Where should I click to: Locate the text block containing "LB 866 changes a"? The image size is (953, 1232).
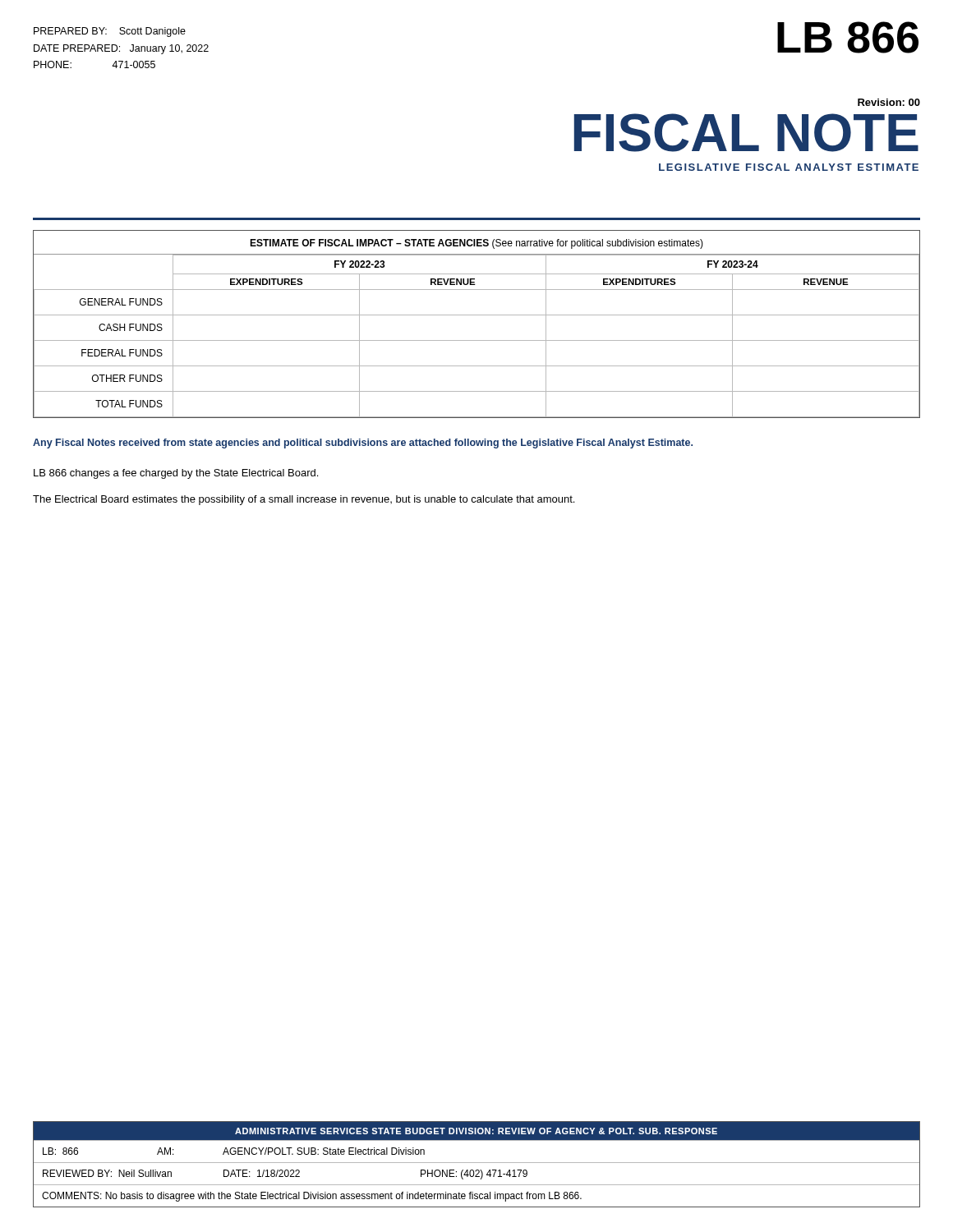[176, 473]
